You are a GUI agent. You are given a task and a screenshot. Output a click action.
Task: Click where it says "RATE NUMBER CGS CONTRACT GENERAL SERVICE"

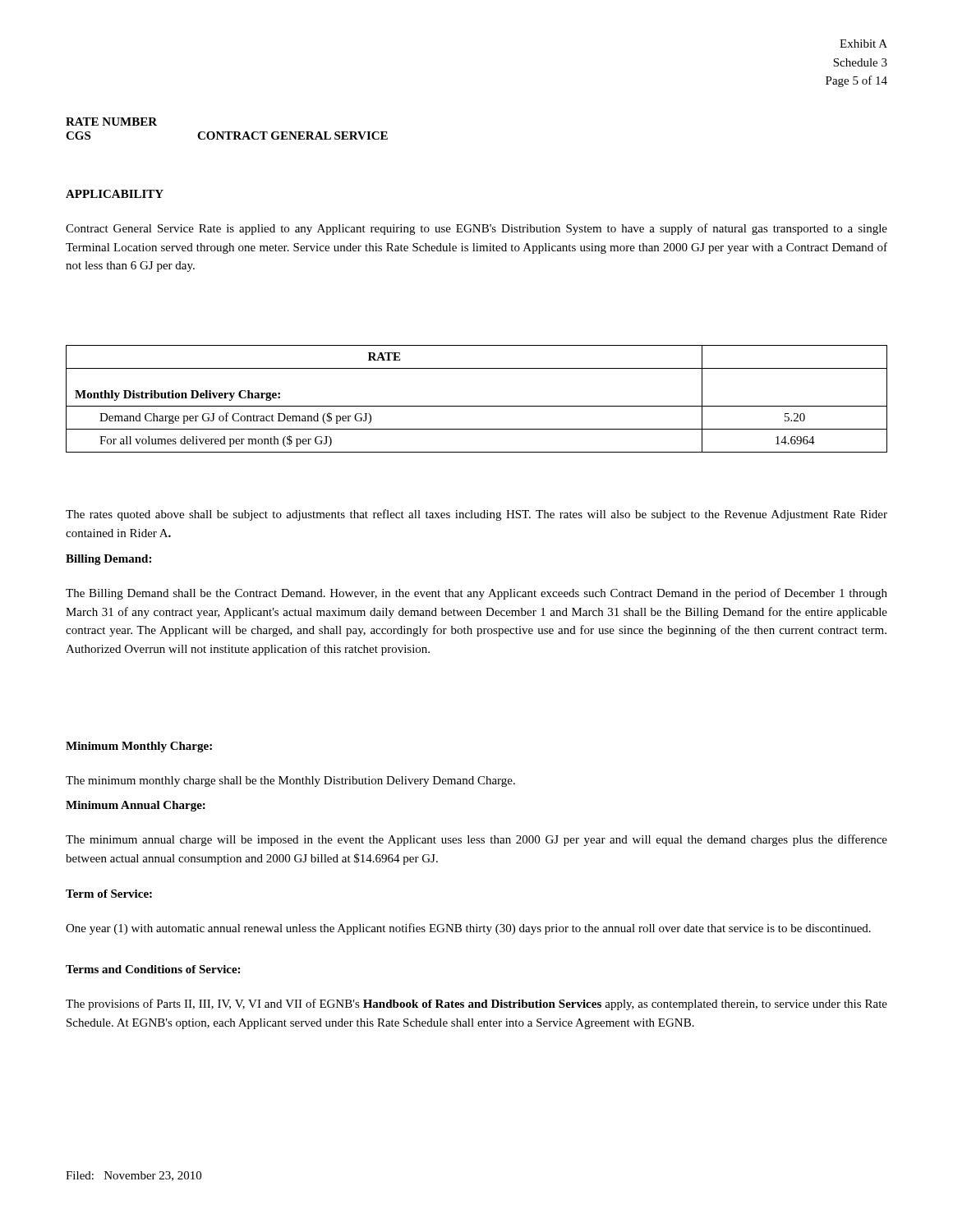pyautogui.click(x=227, y=129)
